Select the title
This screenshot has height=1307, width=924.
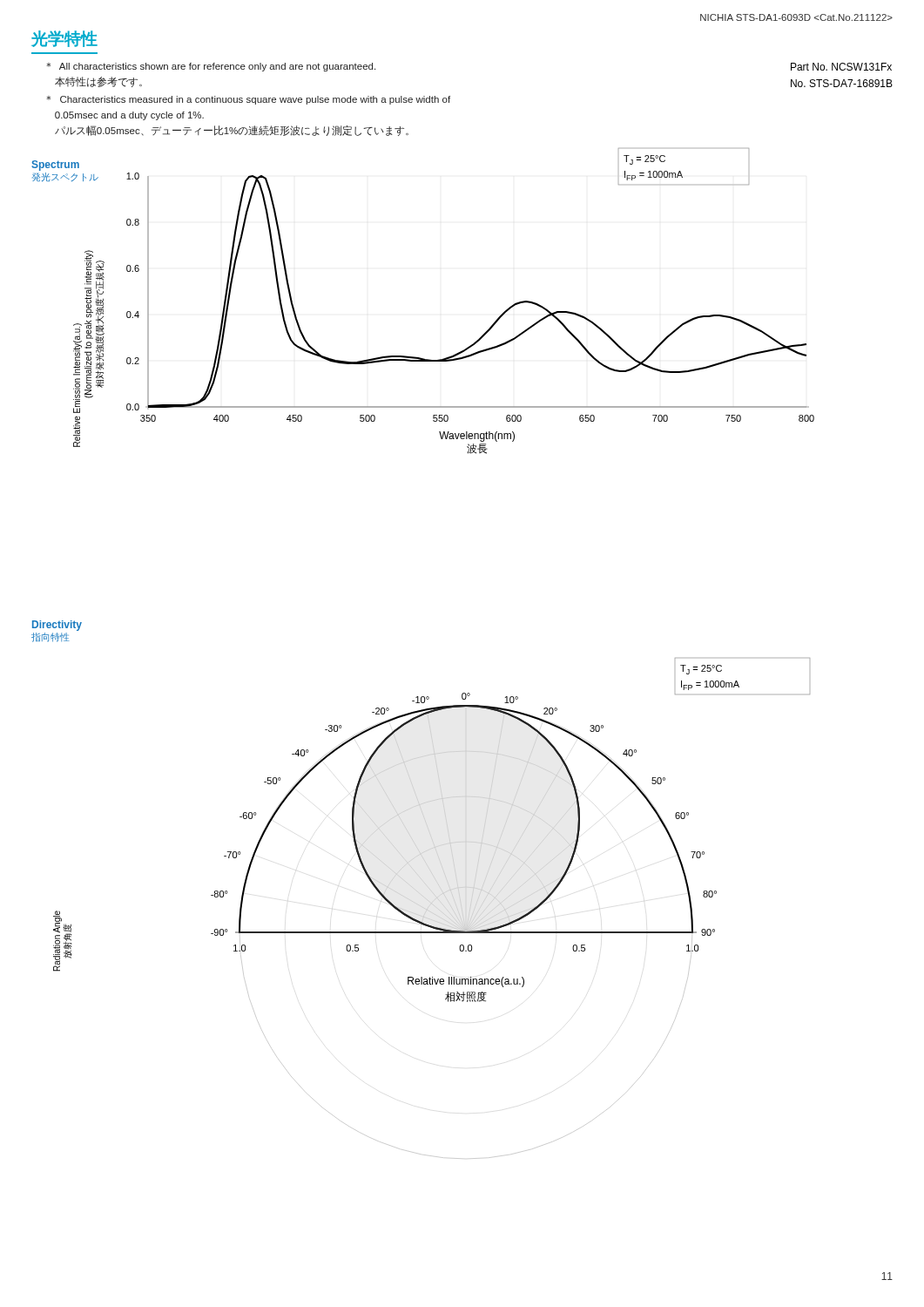[x=64, y=39]
